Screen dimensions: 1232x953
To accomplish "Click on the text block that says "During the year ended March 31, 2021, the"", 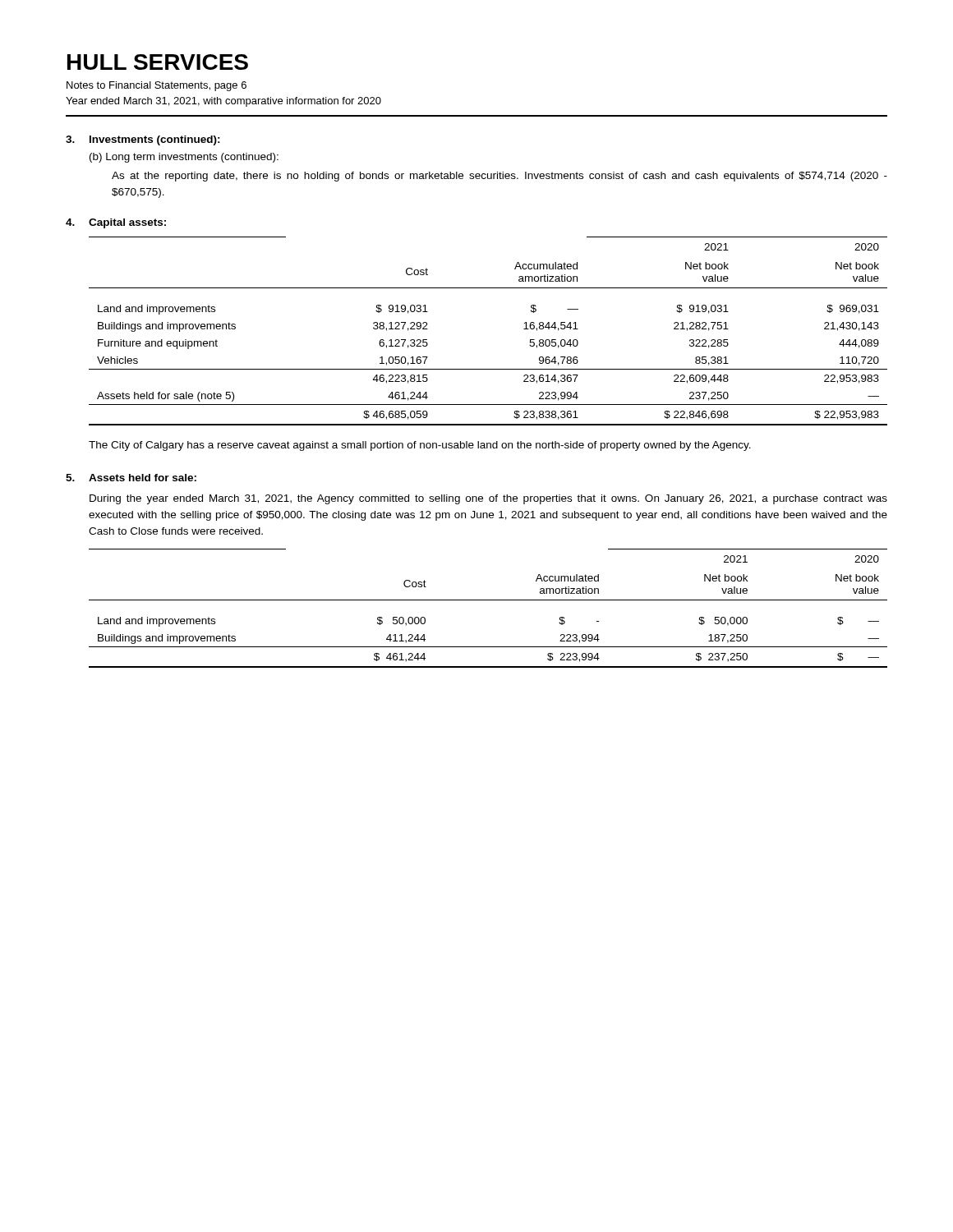I will click(488, 515).
